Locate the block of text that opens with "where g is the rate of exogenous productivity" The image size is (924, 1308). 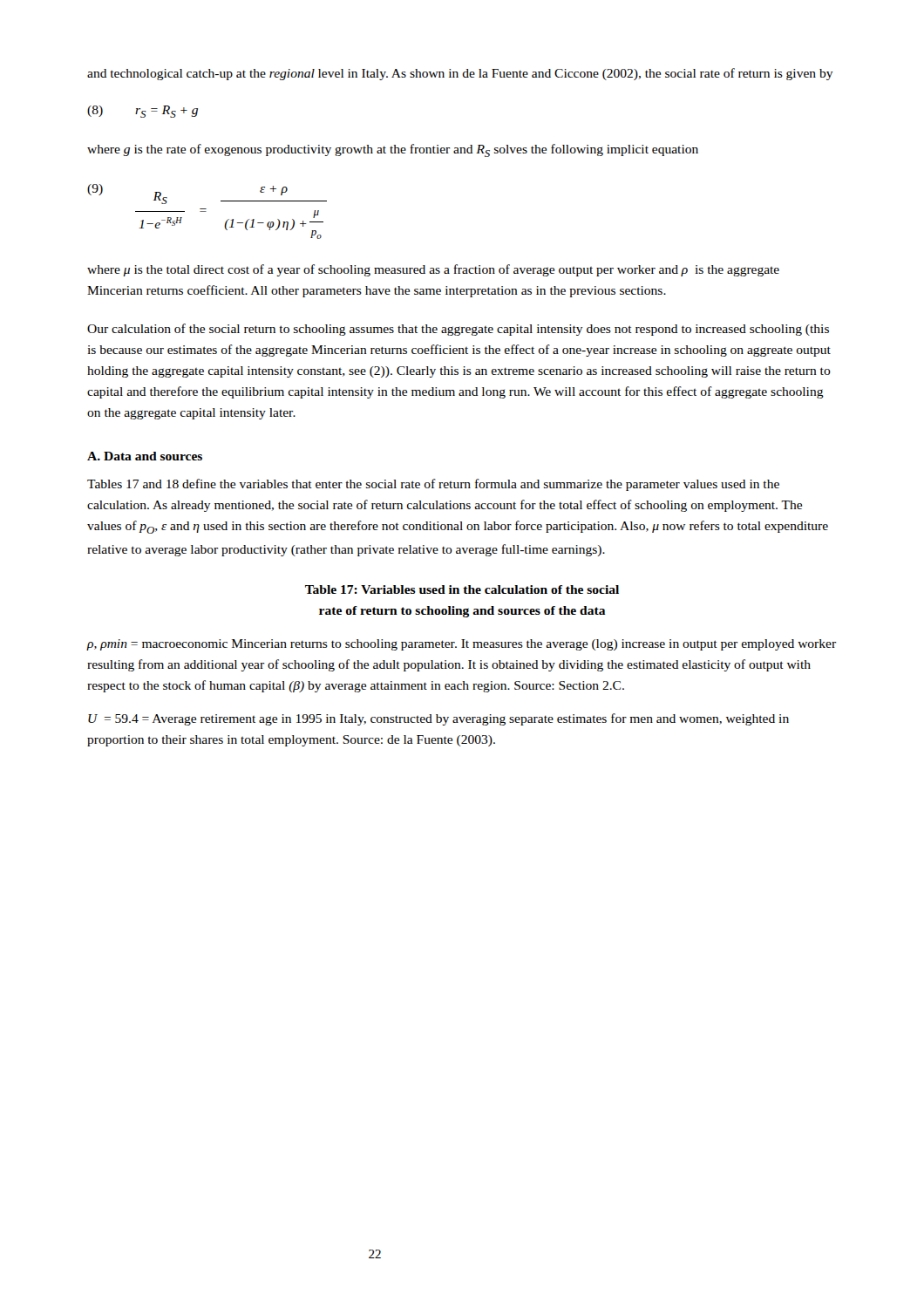[393, 151]
